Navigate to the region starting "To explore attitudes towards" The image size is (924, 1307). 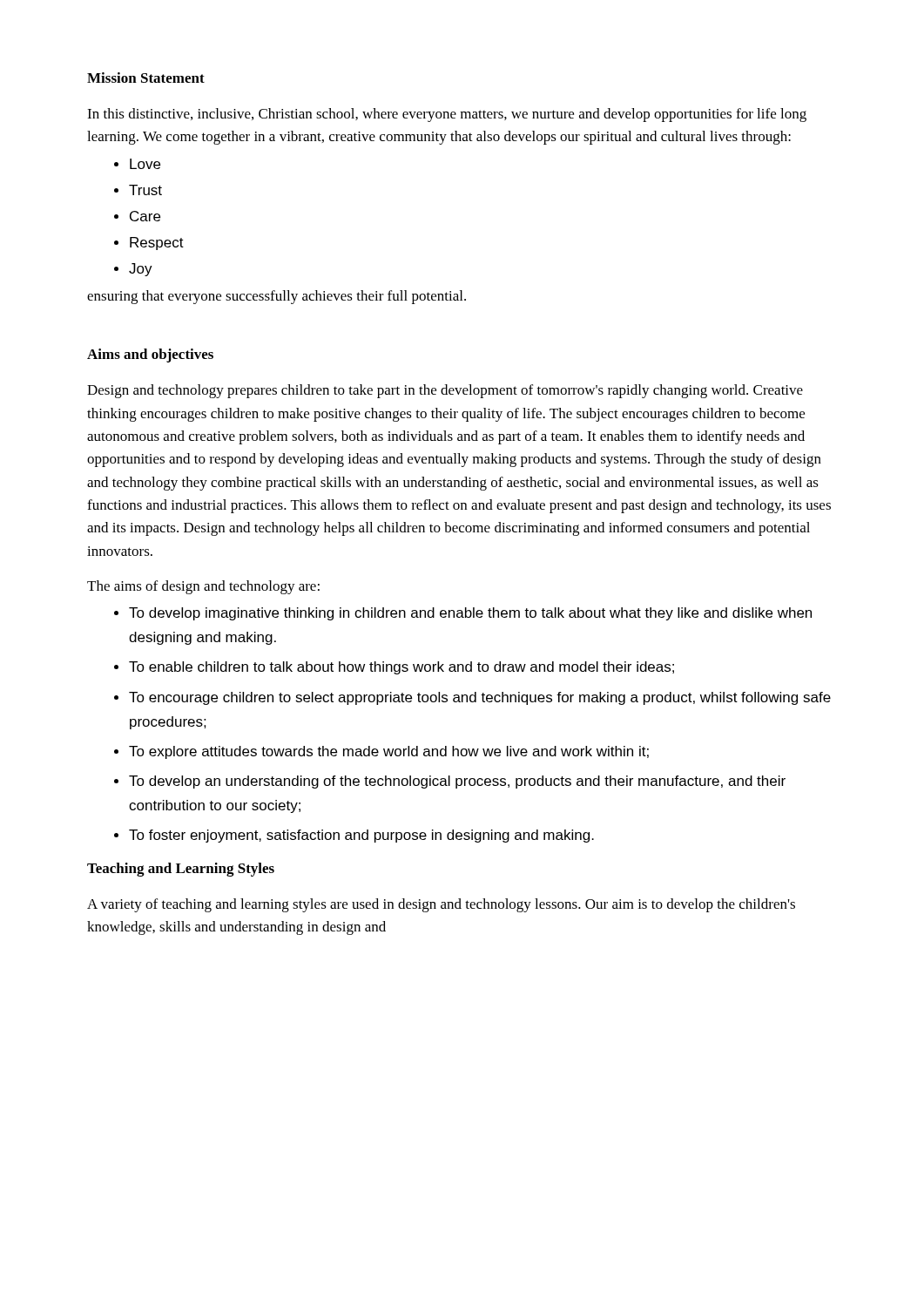pyautogui.click(x=389, y=751)
